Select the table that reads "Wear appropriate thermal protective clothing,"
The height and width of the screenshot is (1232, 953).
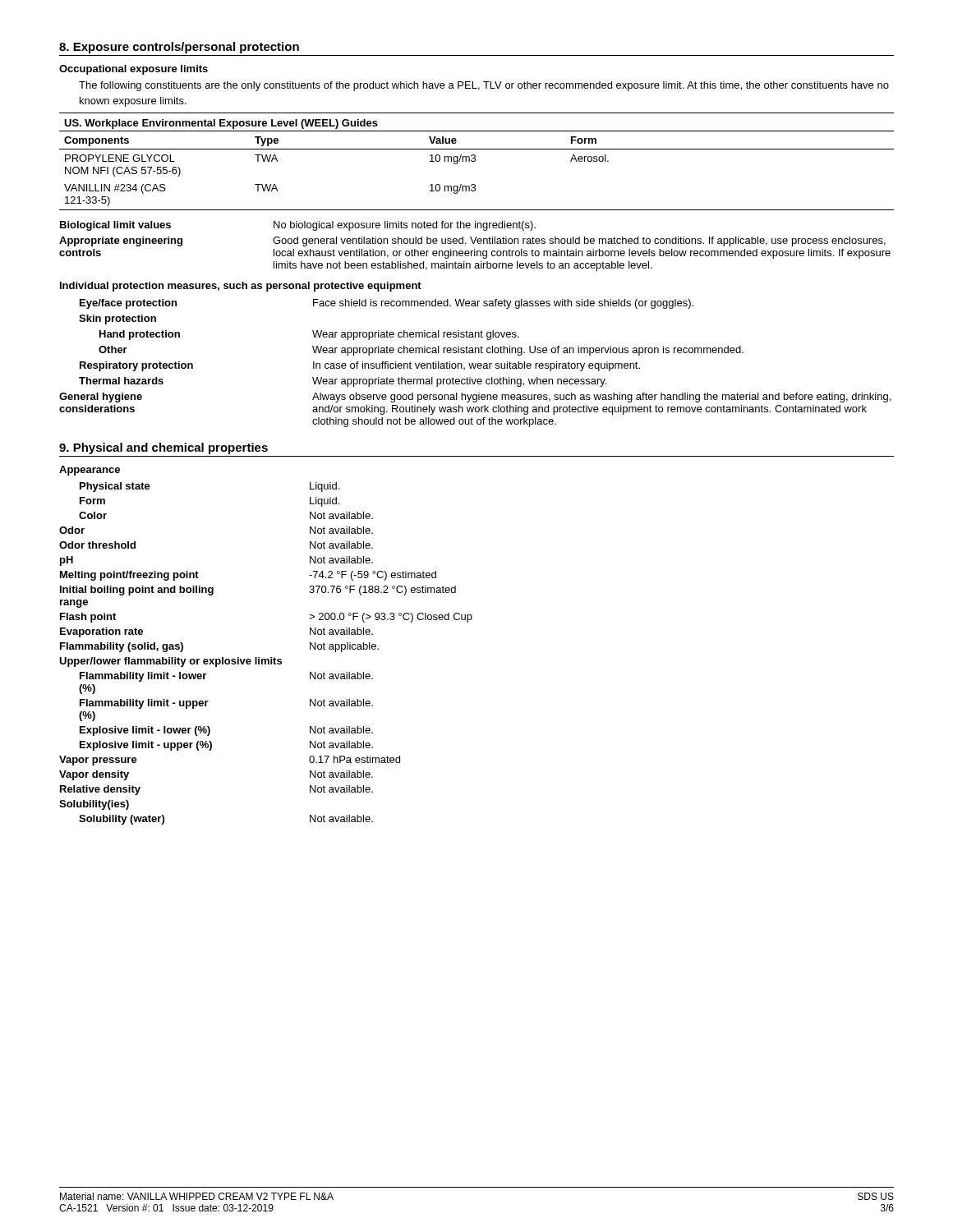tap(476, 362)
